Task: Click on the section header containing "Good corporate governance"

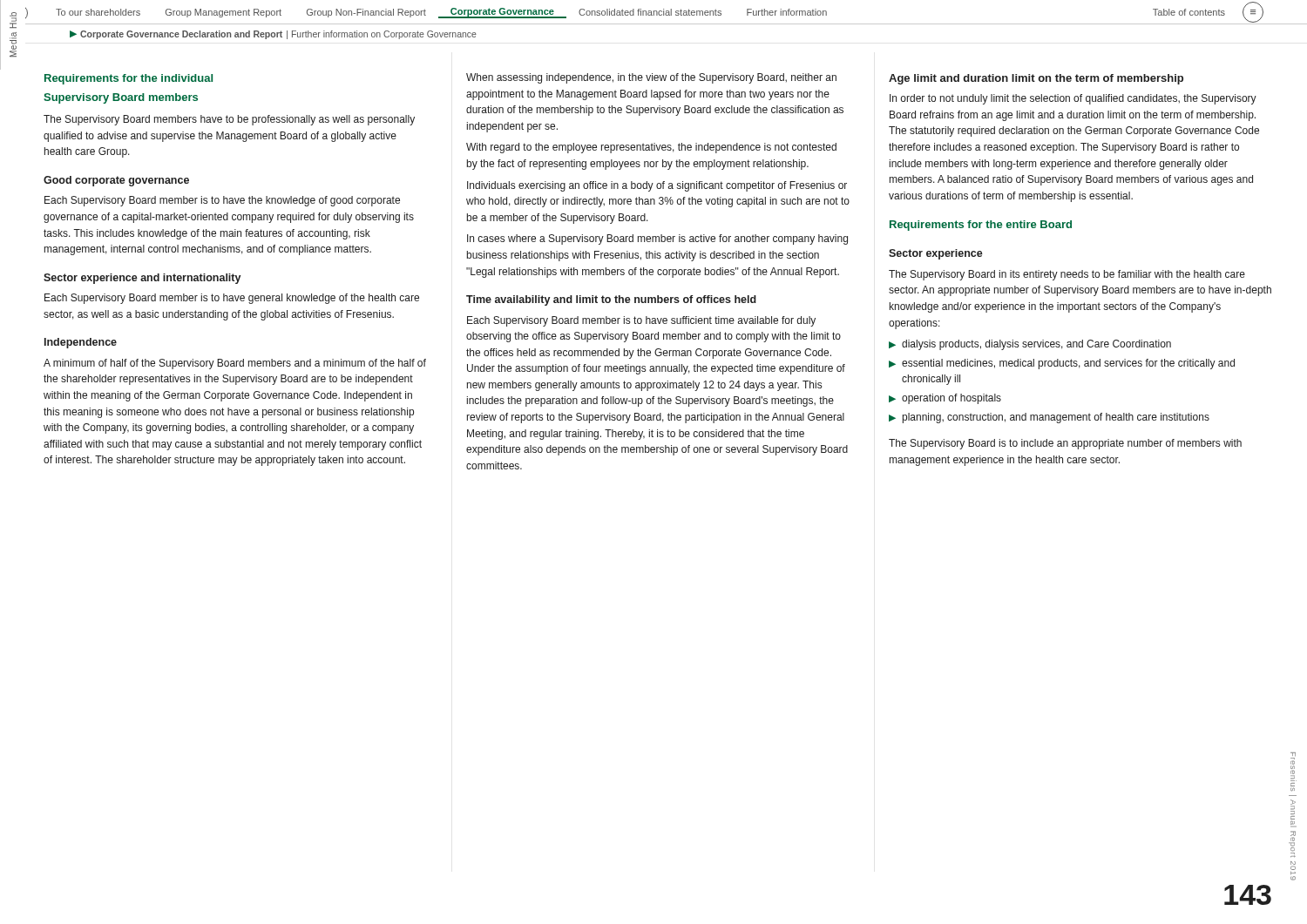Action: [x=116, y=180]
